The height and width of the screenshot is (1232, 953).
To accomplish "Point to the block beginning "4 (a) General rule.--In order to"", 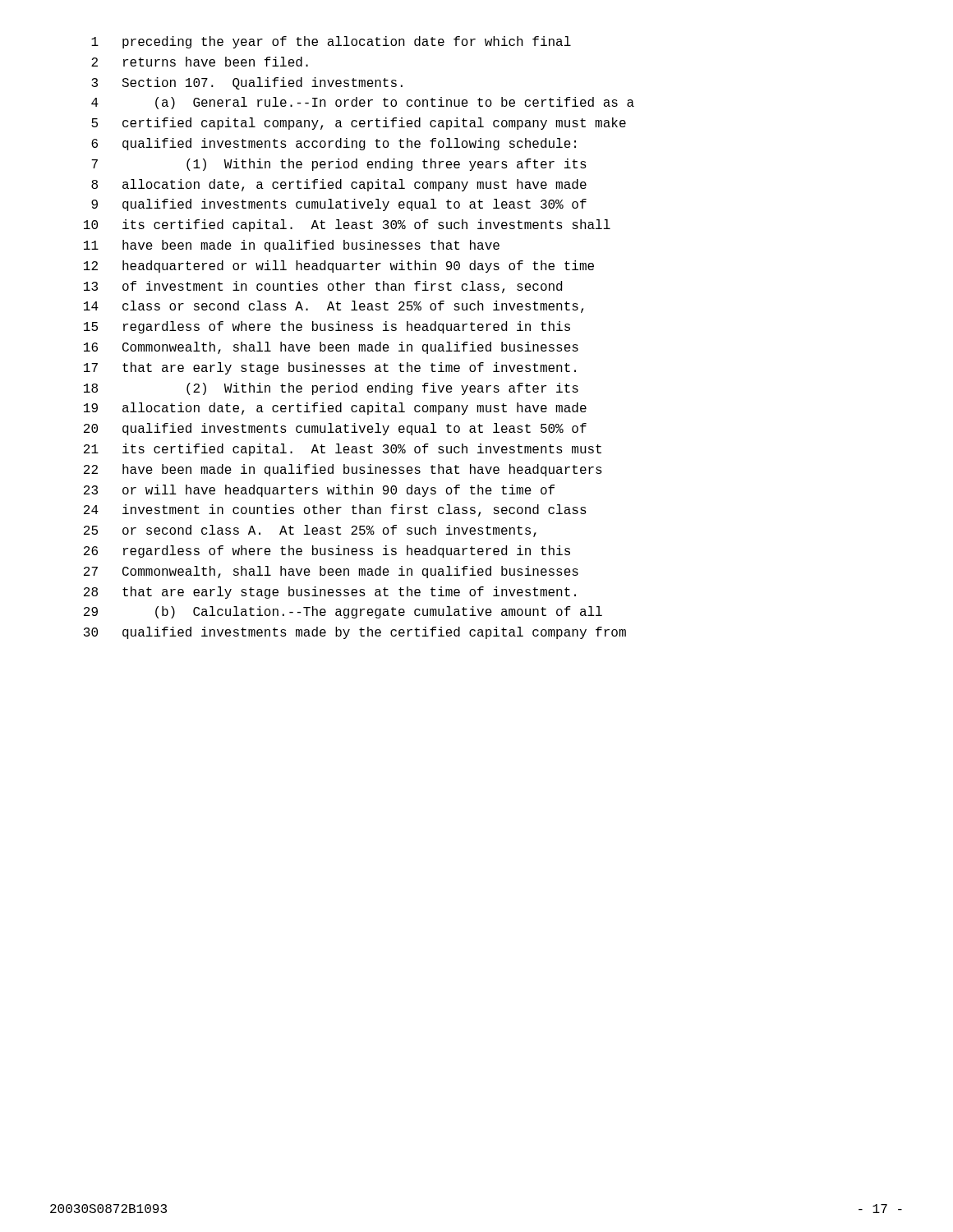I will [476, 104].
